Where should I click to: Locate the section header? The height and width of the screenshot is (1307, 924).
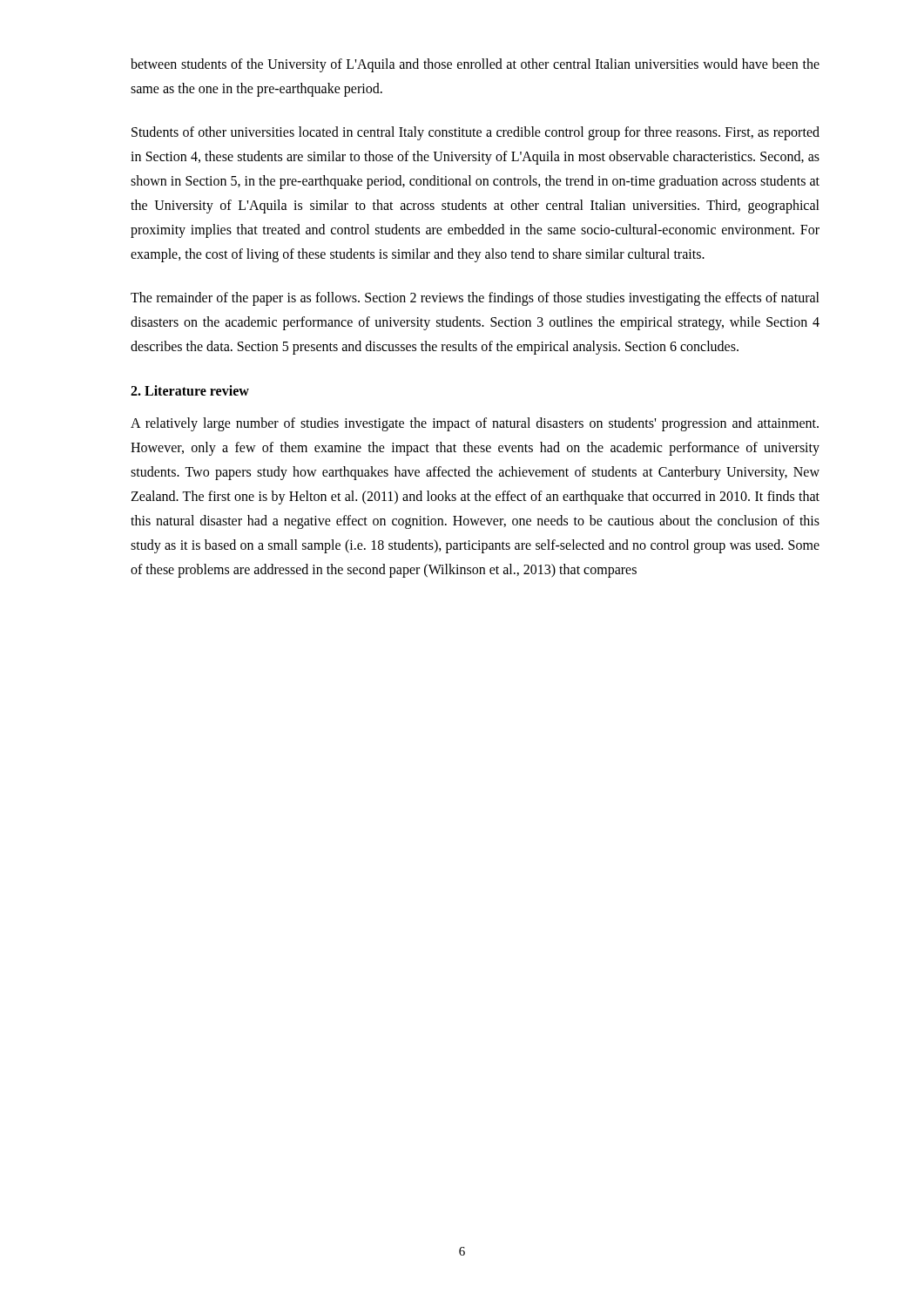click(190, 391)
